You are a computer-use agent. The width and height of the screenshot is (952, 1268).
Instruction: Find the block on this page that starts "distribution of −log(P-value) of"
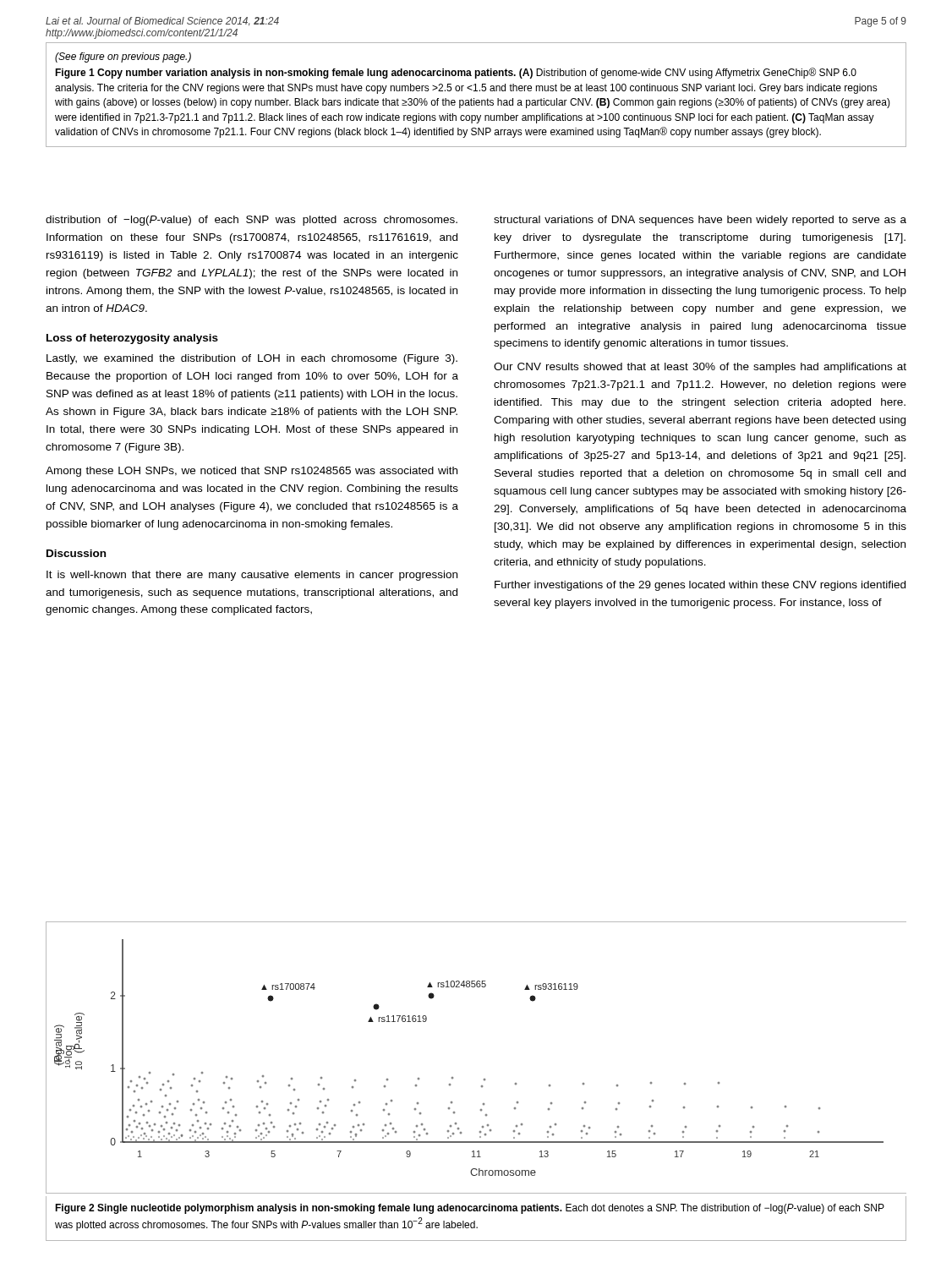(x=252, y=264)
